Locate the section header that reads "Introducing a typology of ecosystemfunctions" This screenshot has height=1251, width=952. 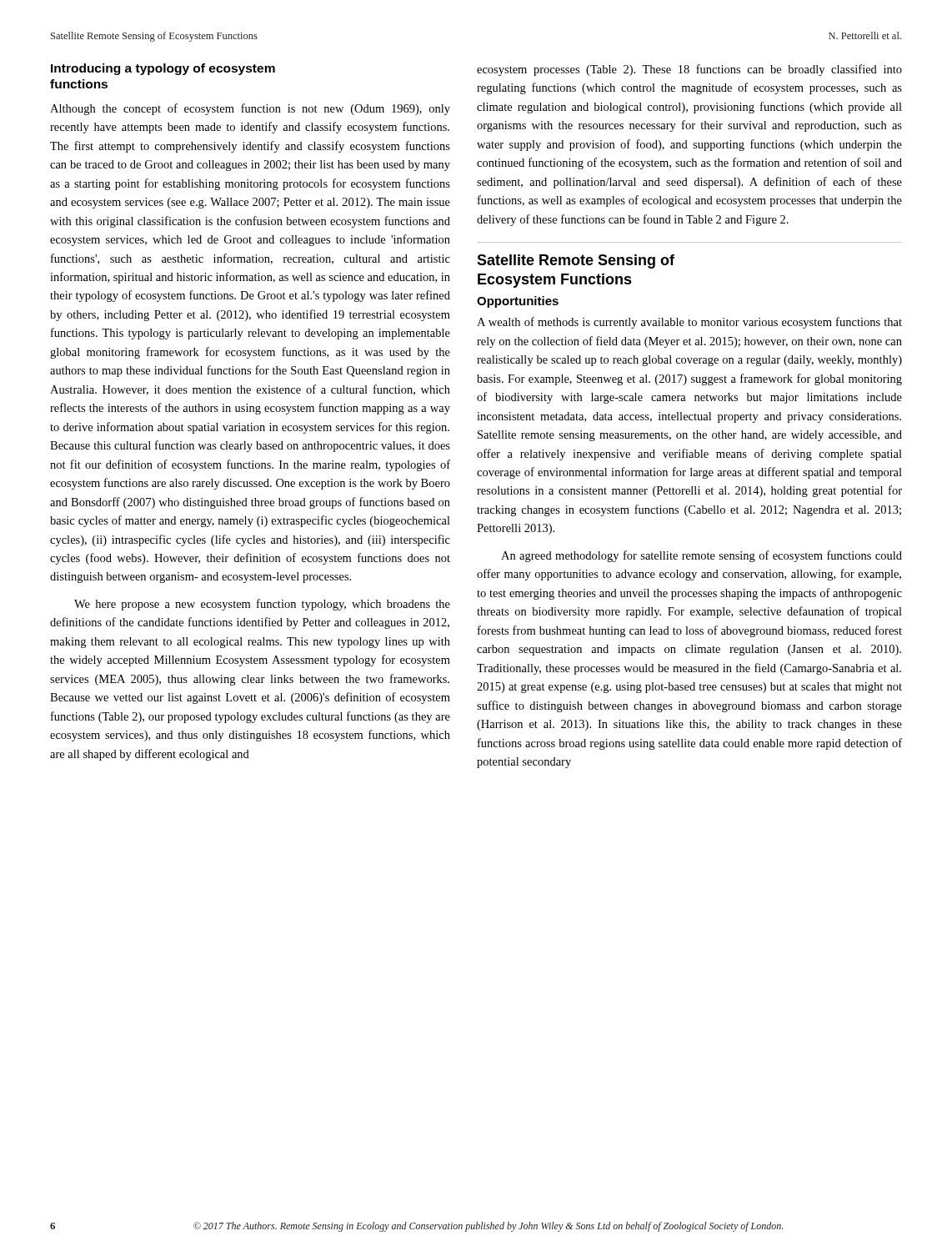[250, 76]
